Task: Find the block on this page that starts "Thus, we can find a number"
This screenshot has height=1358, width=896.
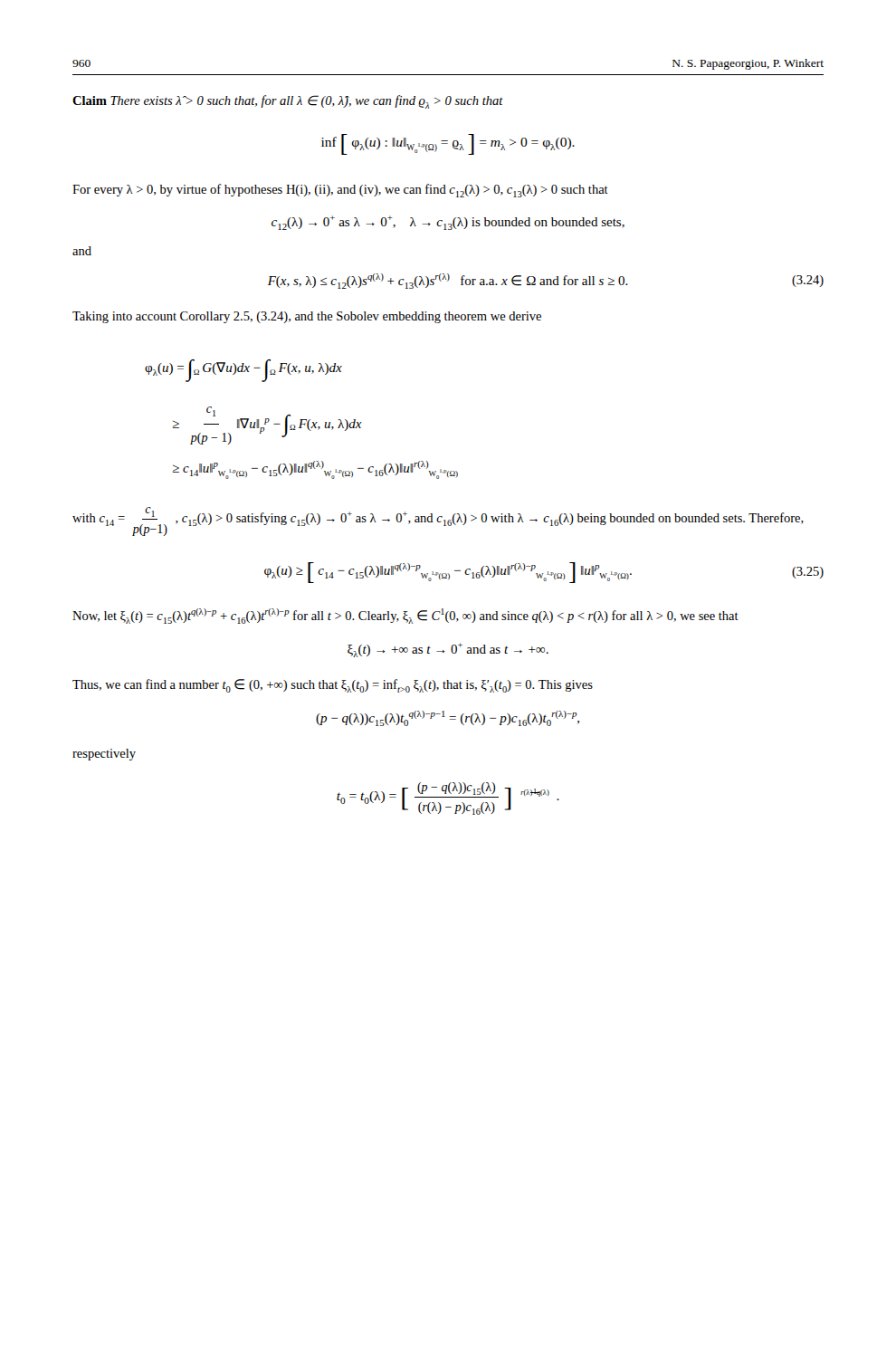Action: 333,686
